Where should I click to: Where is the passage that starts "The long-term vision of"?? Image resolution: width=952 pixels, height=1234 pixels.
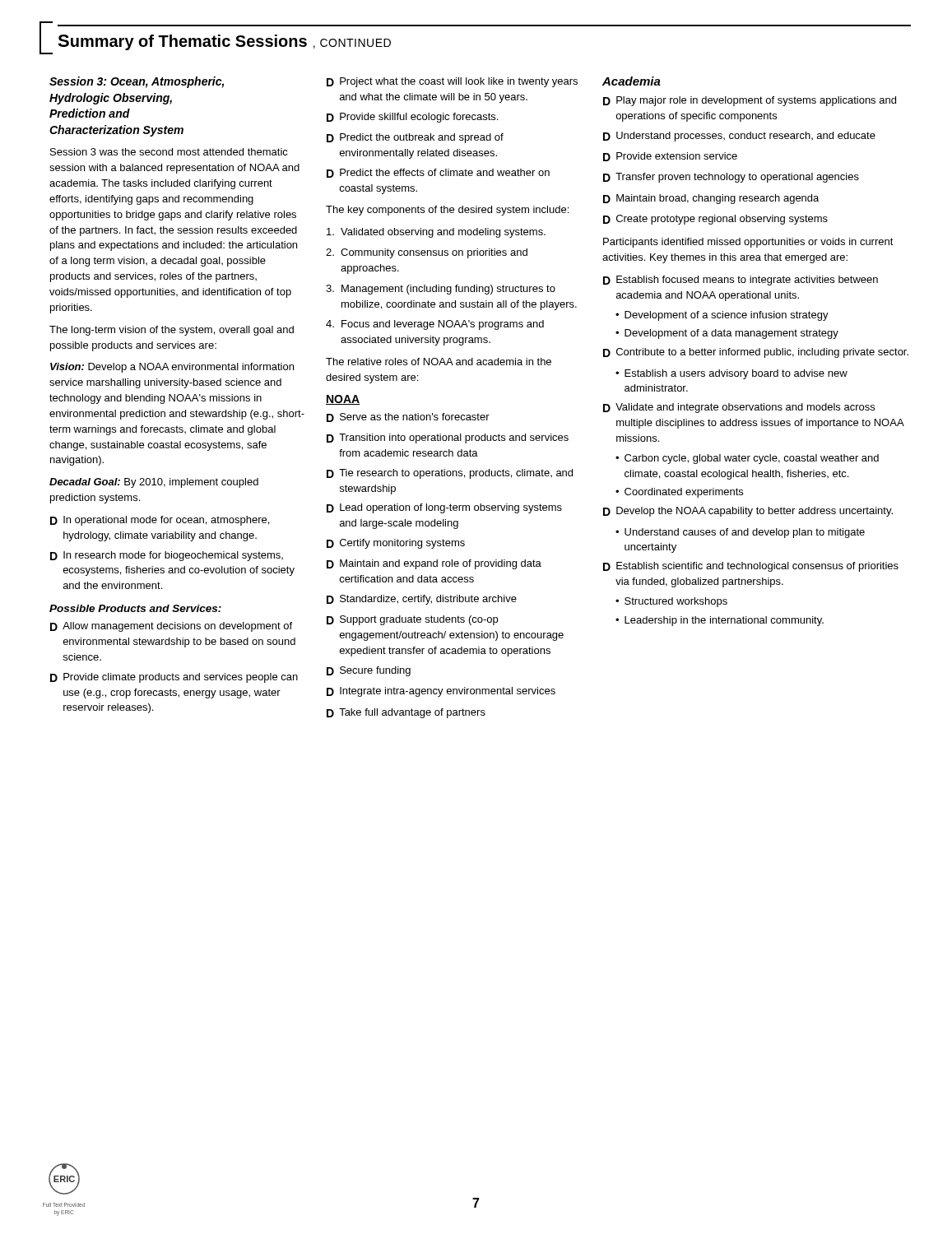pyautogui.click(x=172, y=337)
